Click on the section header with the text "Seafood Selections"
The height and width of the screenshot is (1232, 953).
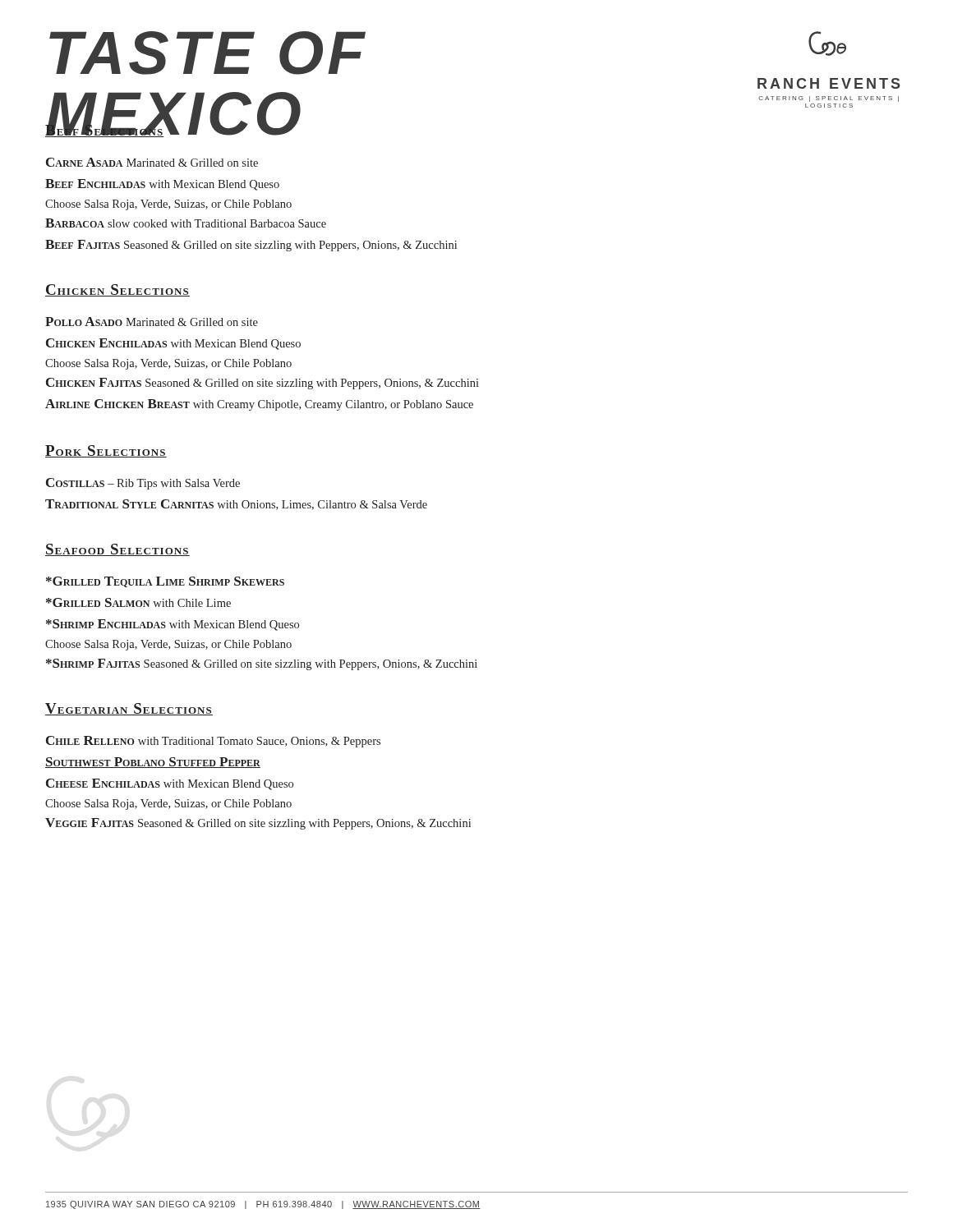tap(117, 549)
